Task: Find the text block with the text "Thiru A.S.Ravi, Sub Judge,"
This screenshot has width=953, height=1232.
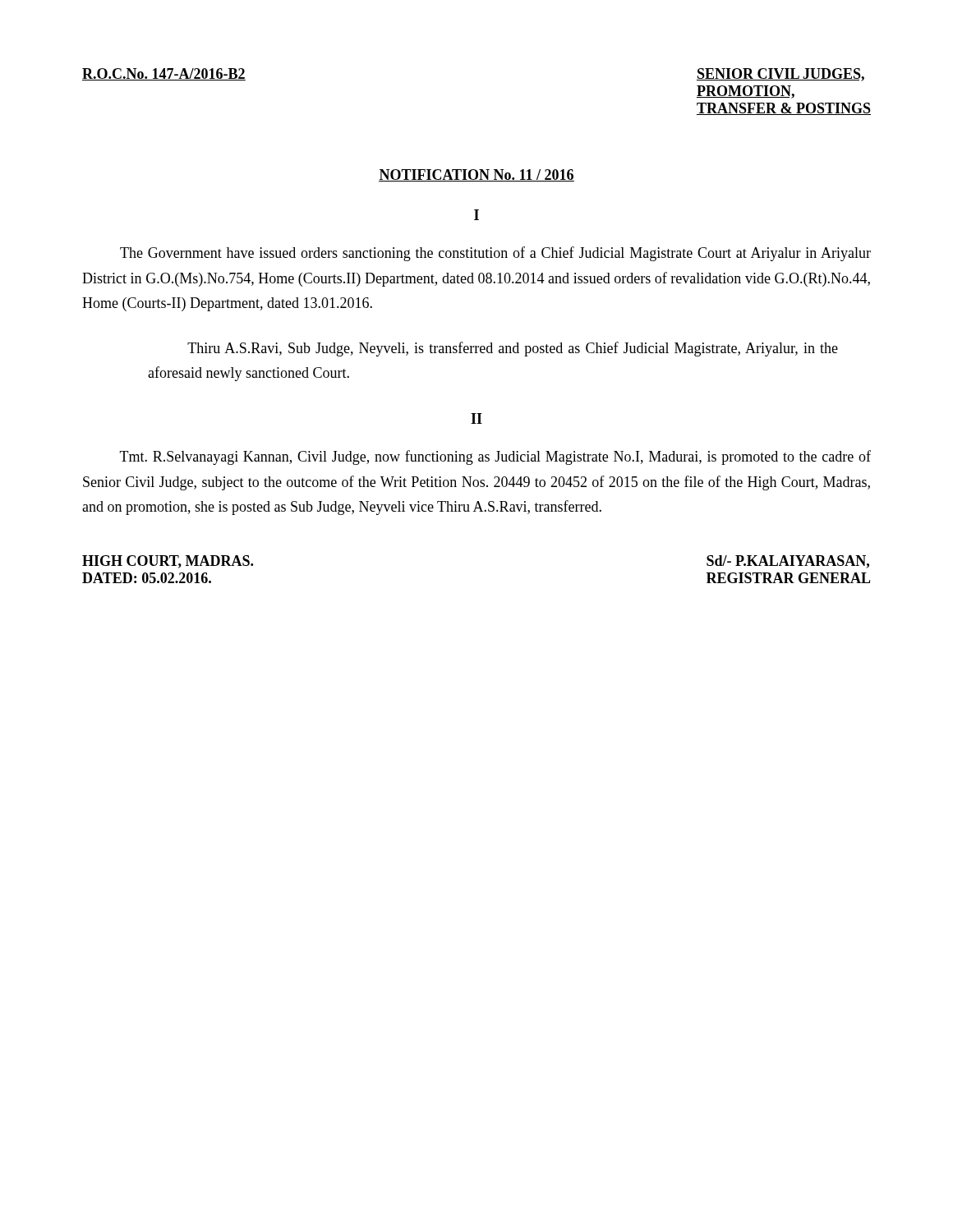Action: point(493,361)
